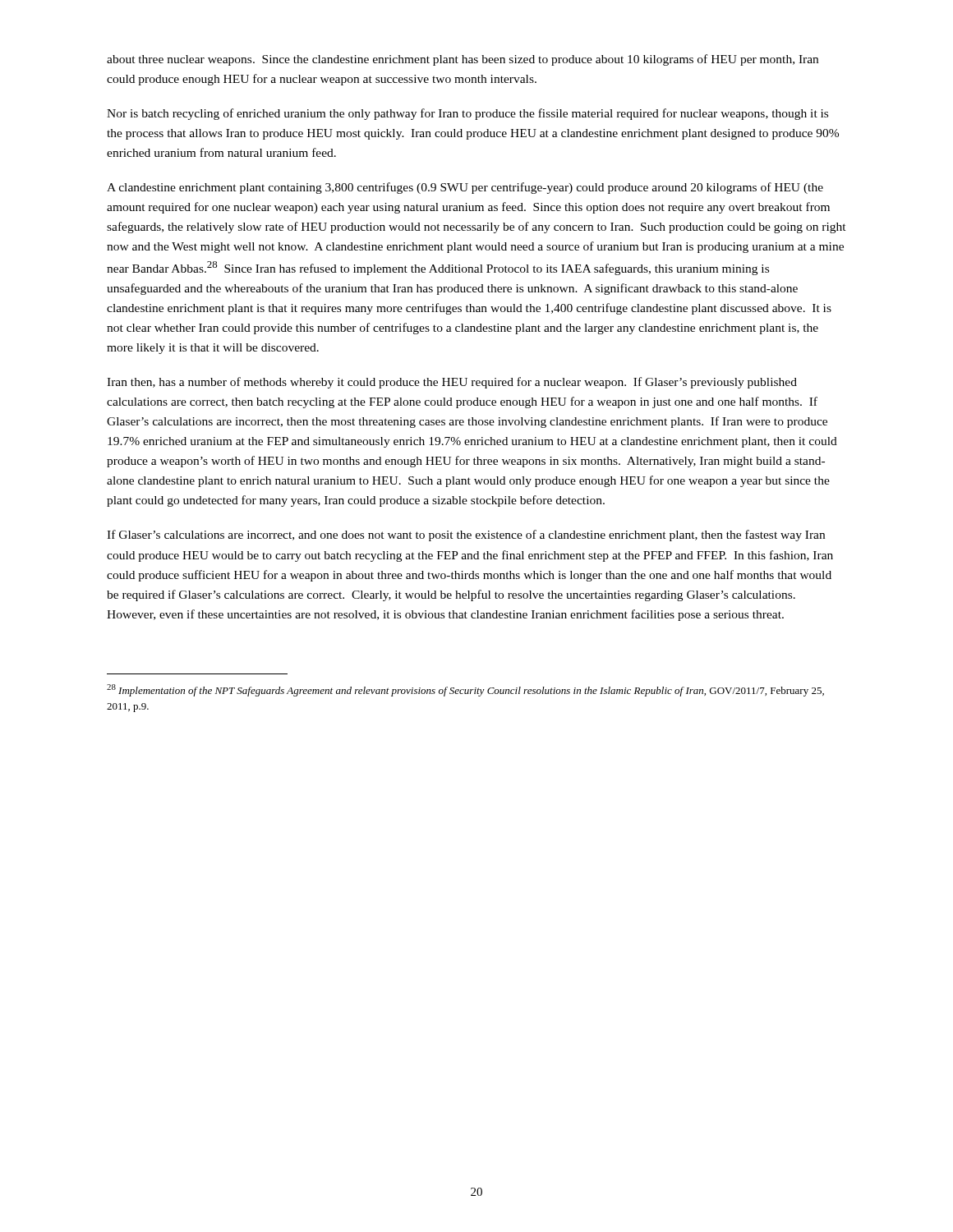Point to the block beginning "Iran then, has a number of methods"
This screenshot has width=953, height=1232.
(x=472, y=441)
